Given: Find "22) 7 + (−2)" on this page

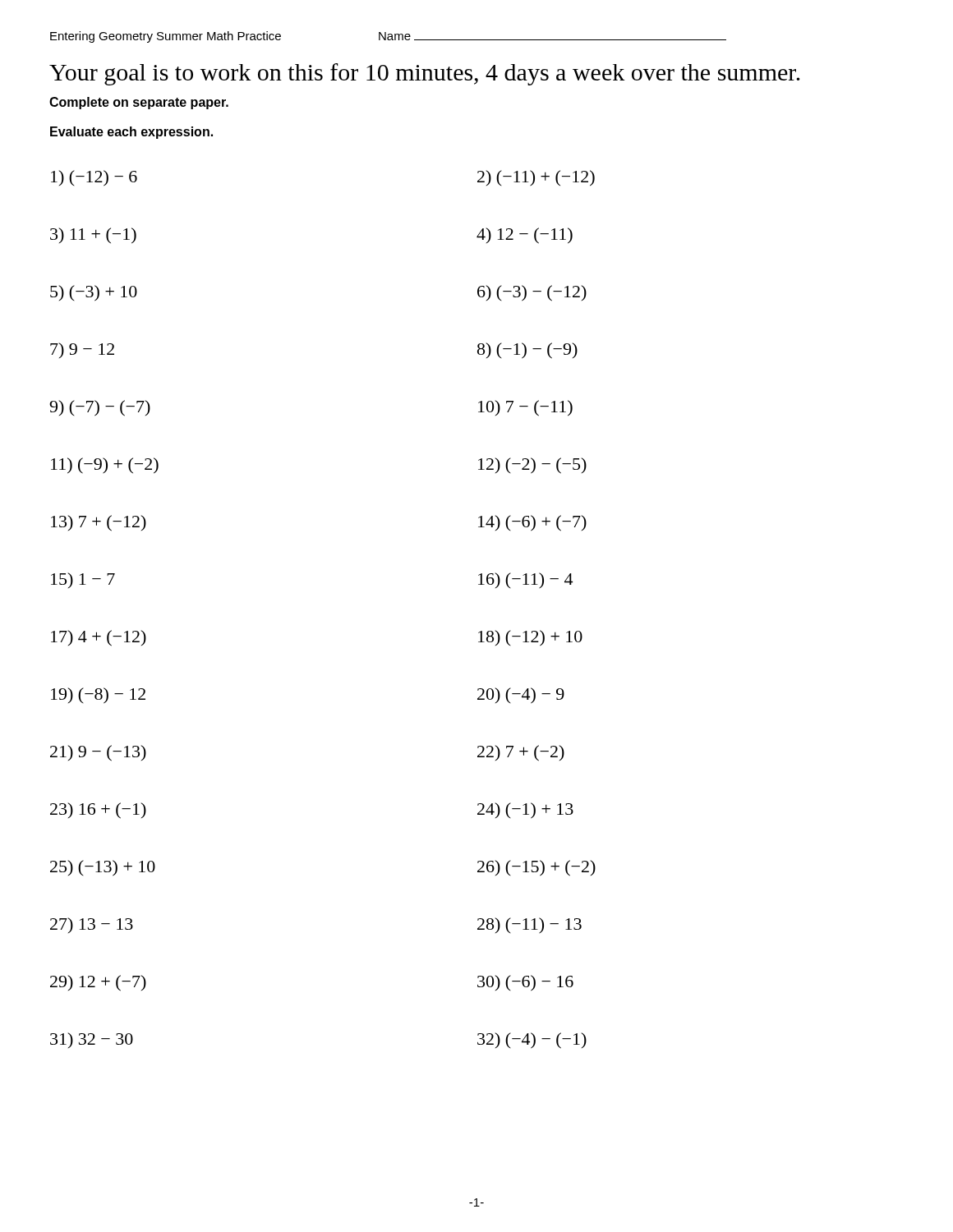Looking at the screenshot, I should tap(521, 751).
